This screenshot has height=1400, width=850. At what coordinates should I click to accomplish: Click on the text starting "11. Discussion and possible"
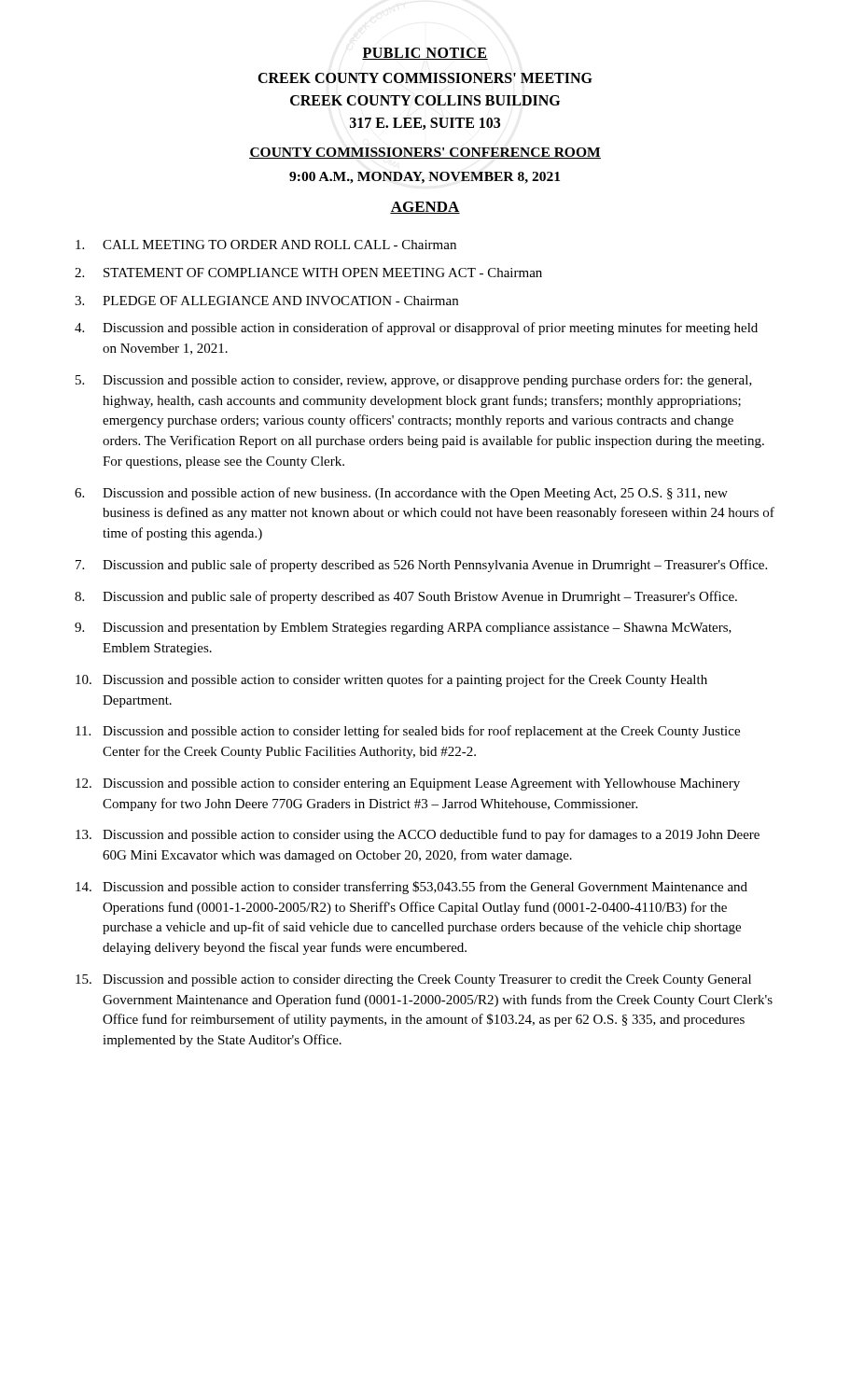click(425, 742)
